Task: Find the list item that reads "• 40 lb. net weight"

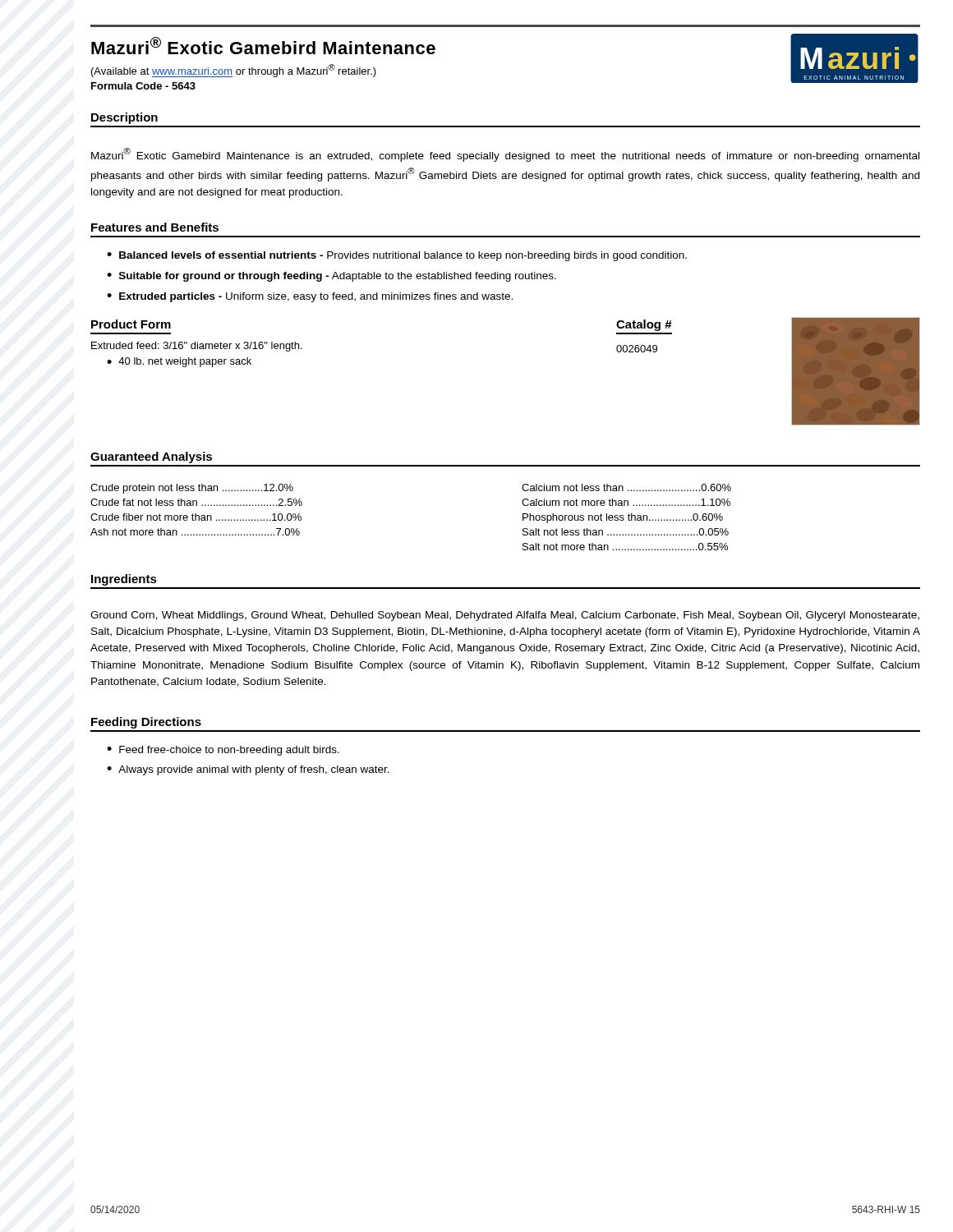Action: coord(179,363)
